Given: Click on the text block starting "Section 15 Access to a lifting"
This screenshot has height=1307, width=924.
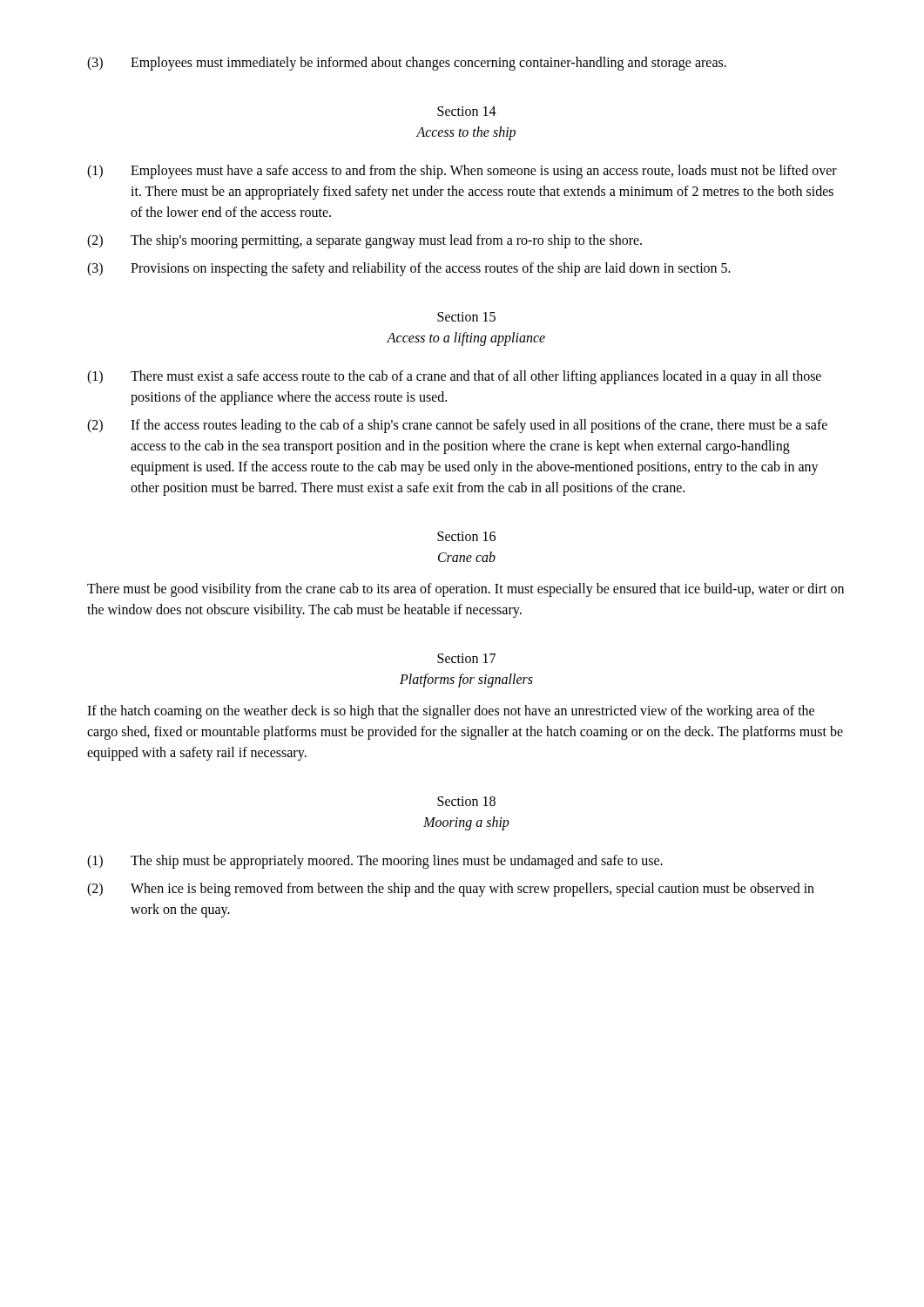Looking at the screenshot, I should [x=466, y=328].
